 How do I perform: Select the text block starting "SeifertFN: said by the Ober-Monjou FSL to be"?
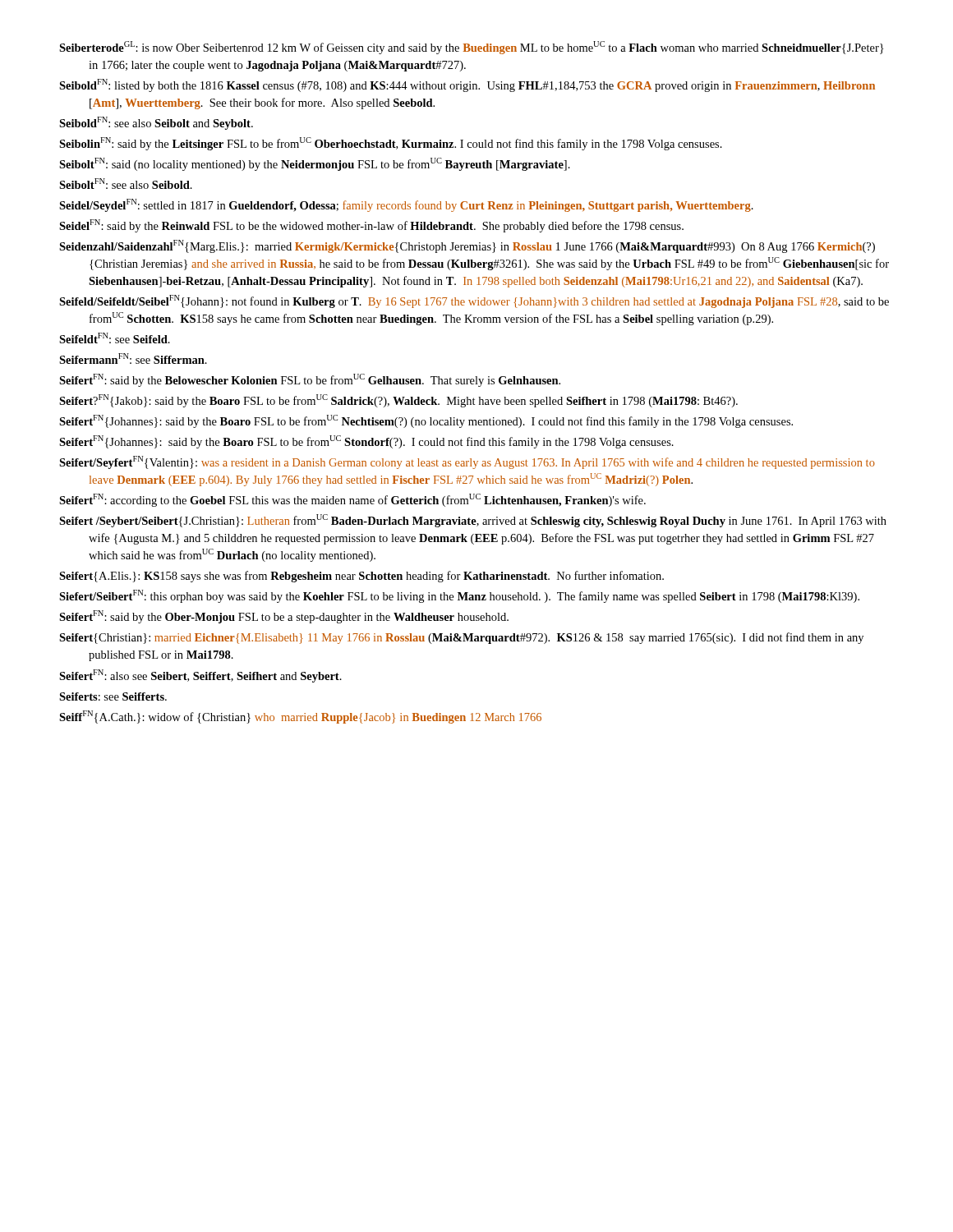pyautogui.click(x=284, y=616)
